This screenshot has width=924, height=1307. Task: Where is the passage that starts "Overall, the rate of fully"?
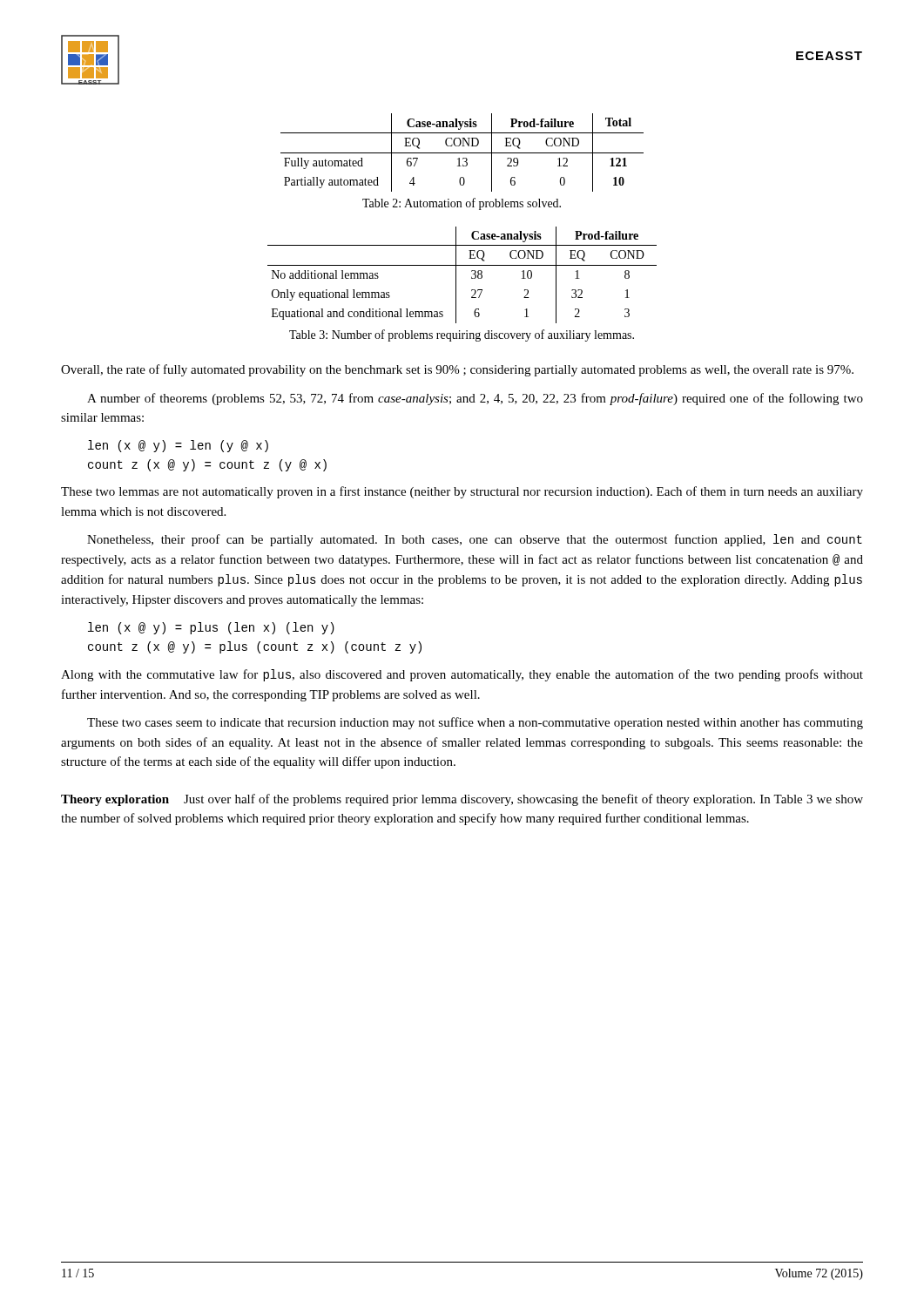pyautogui.click(x=458, y=369)
